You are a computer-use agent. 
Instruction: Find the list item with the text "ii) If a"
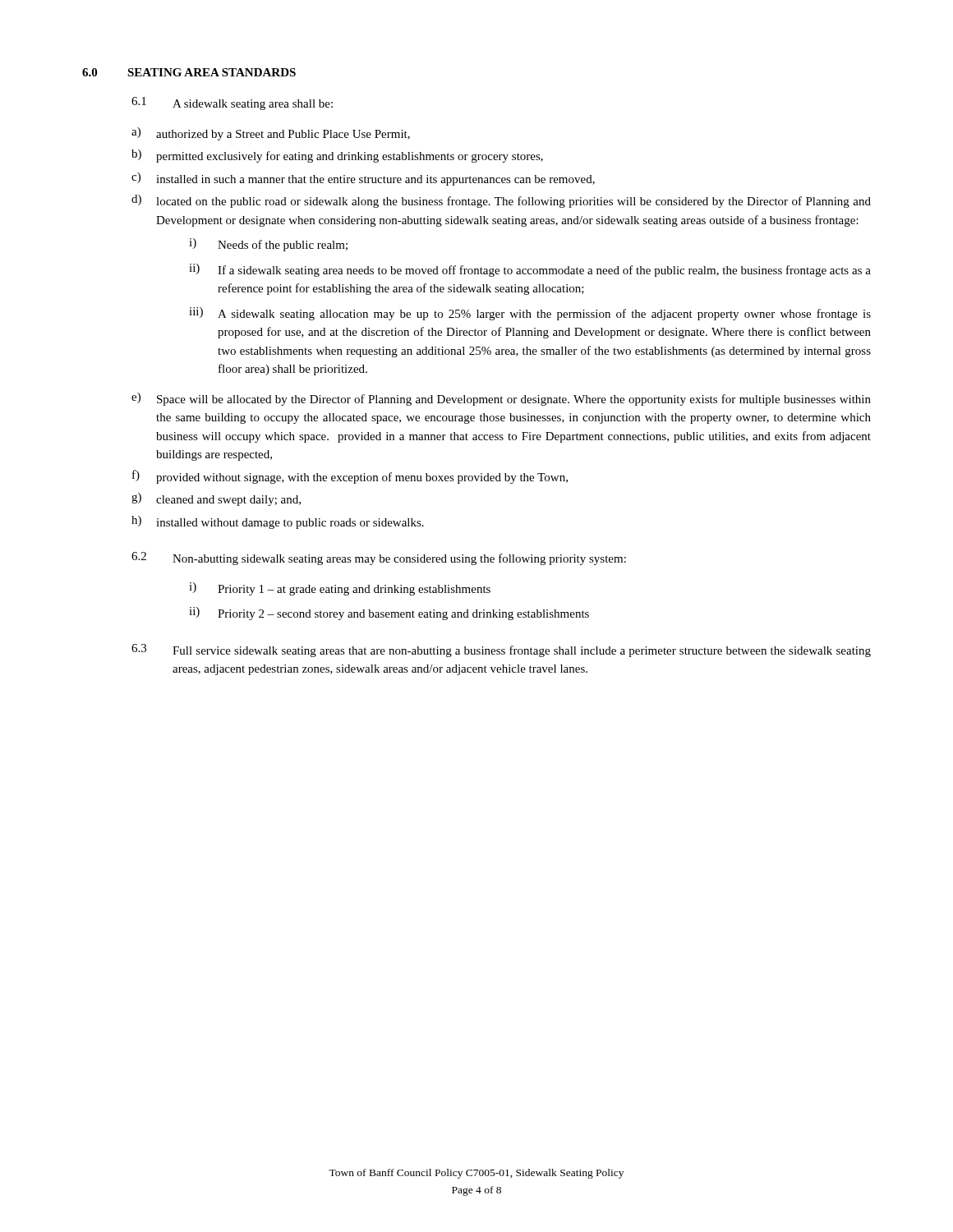530,279
